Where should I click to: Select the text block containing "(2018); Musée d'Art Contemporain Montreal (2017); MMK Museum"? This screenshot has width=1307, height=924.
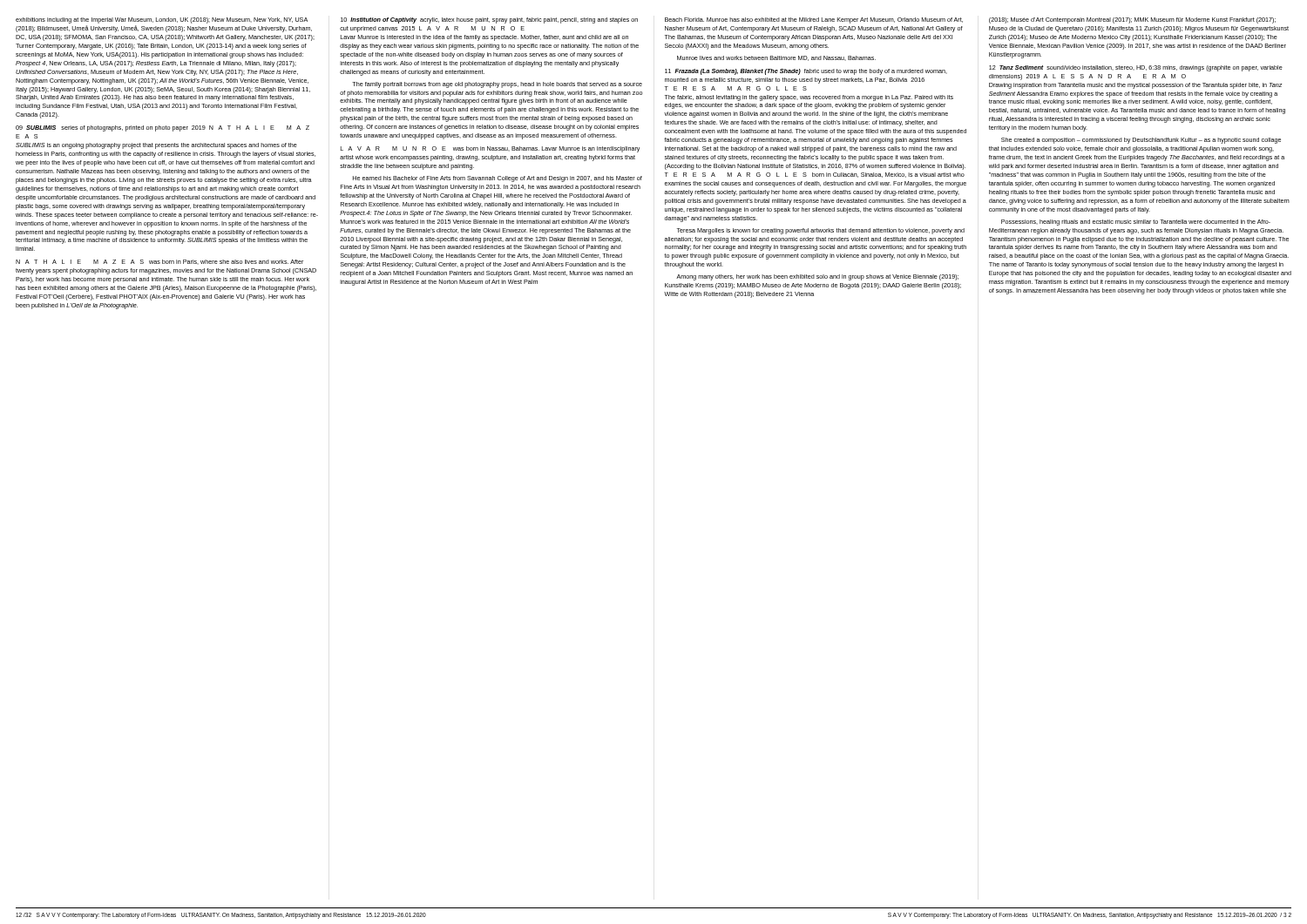[x=1140, y=37]
